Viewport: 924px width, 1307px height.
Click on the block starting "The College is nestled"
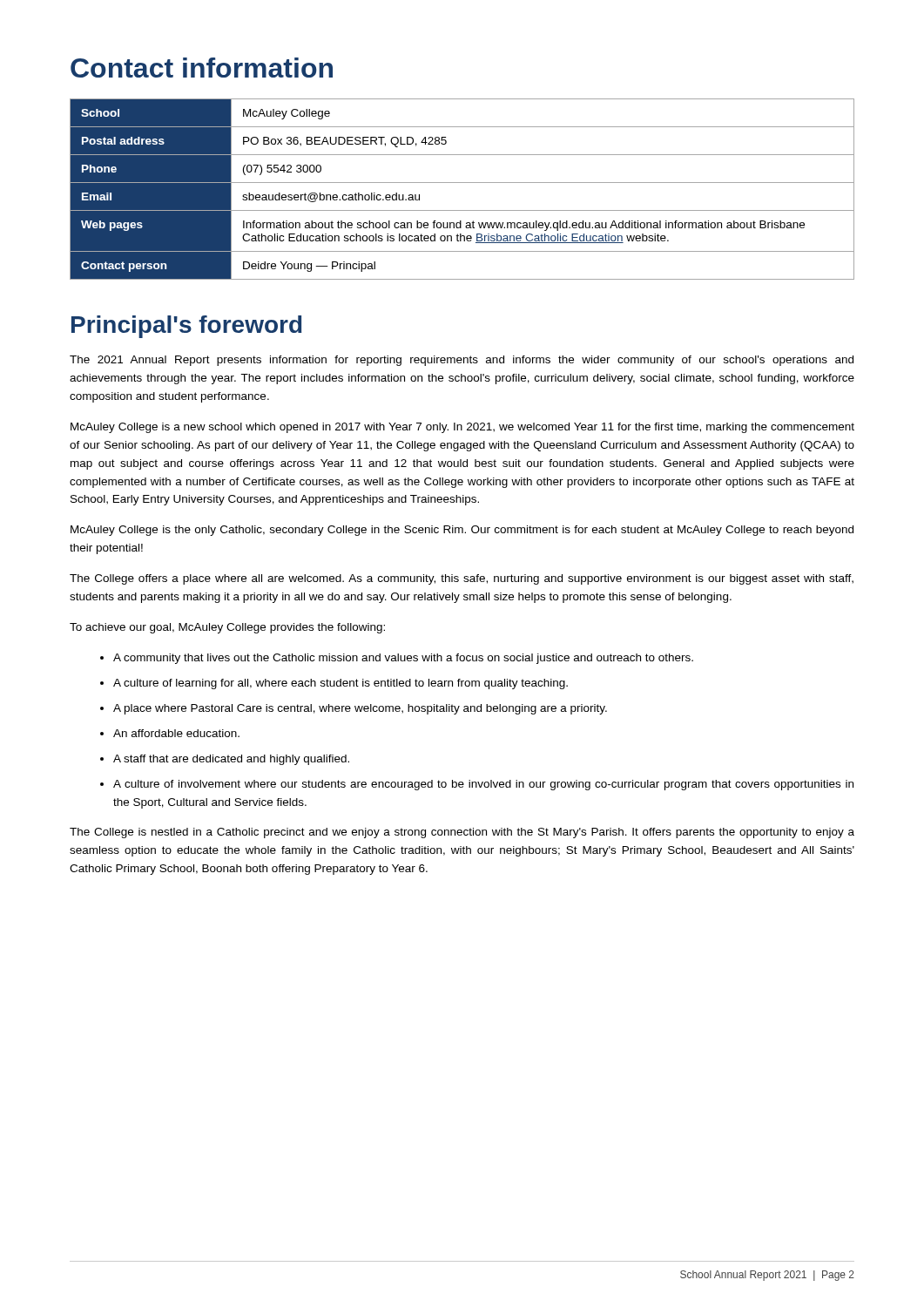point(462,850)
